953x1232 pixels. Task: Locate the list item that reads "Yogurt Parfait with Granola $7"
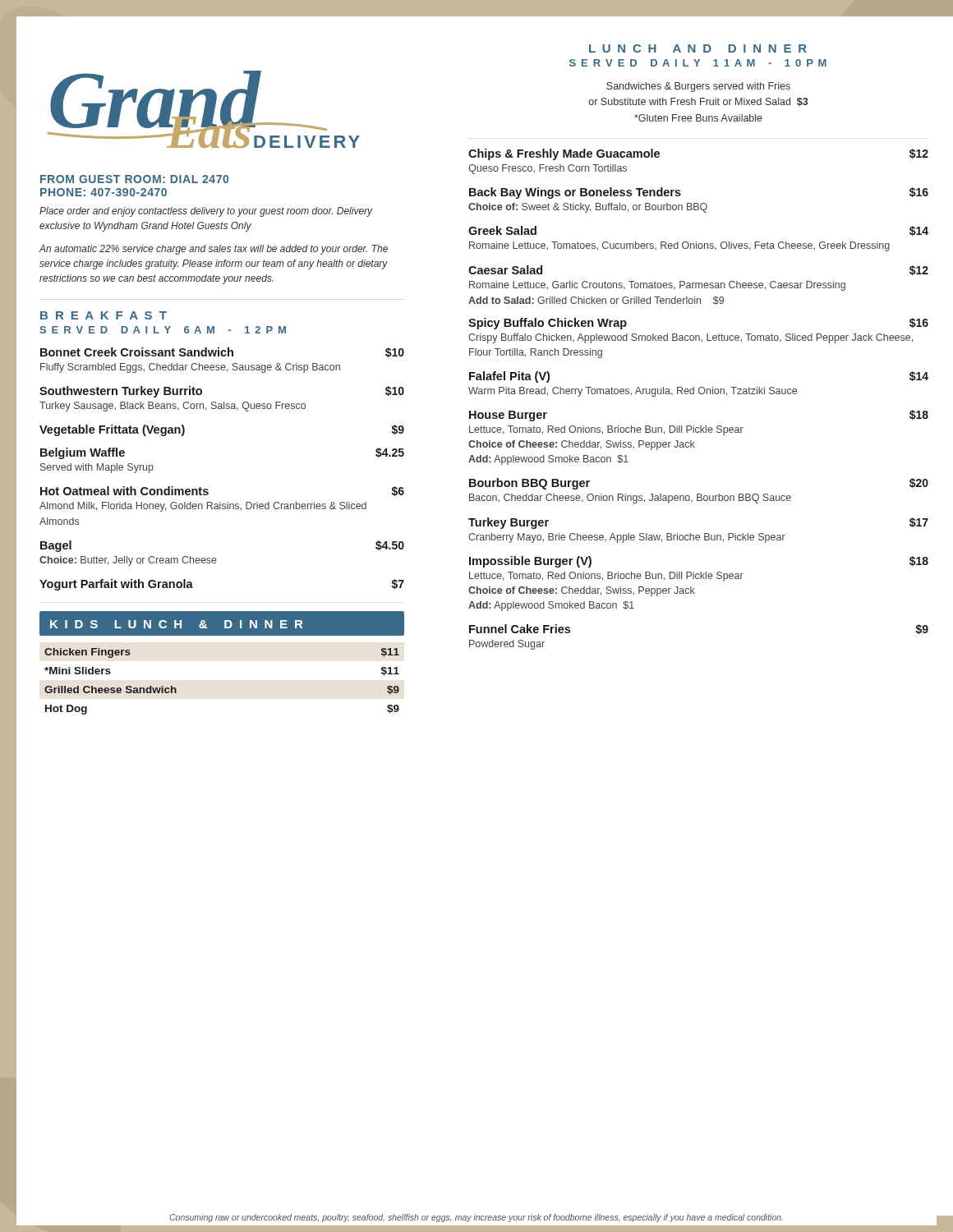click(115, 584)
